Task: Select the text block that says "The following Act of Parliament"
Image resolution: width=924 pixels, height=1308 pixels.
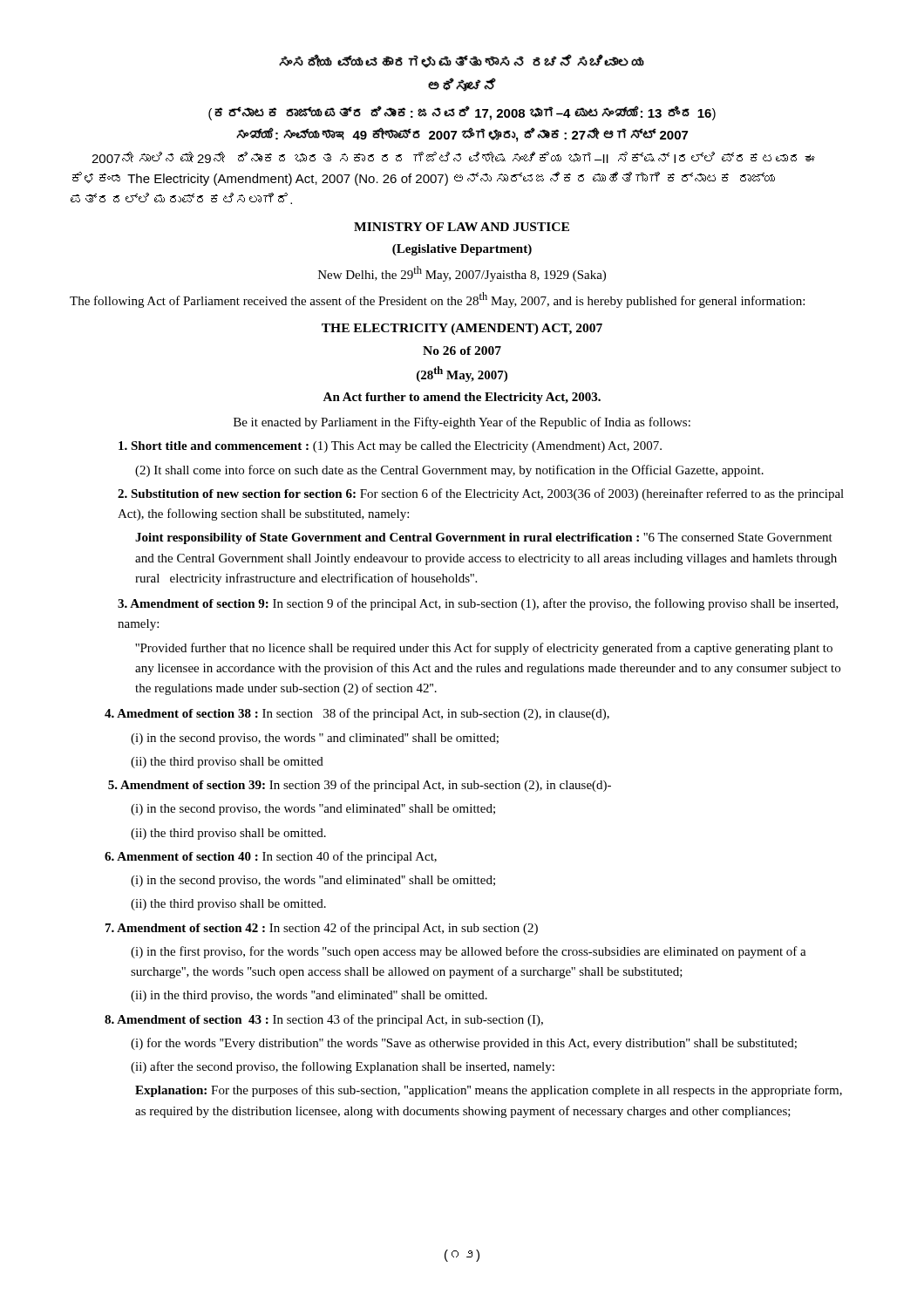Action: (462, 300)
